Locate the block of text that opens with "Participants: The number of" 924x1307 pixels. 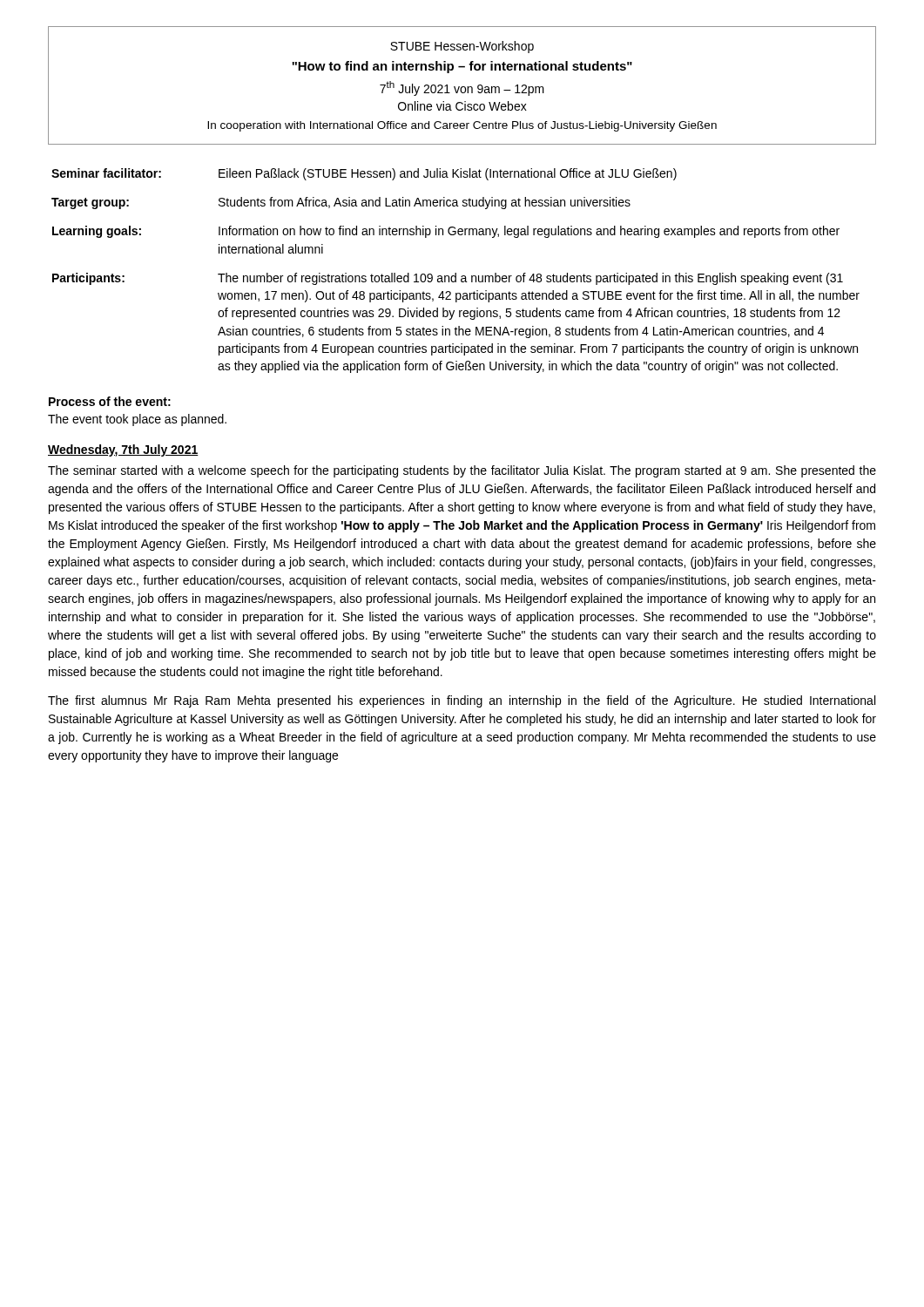[462, 323]
